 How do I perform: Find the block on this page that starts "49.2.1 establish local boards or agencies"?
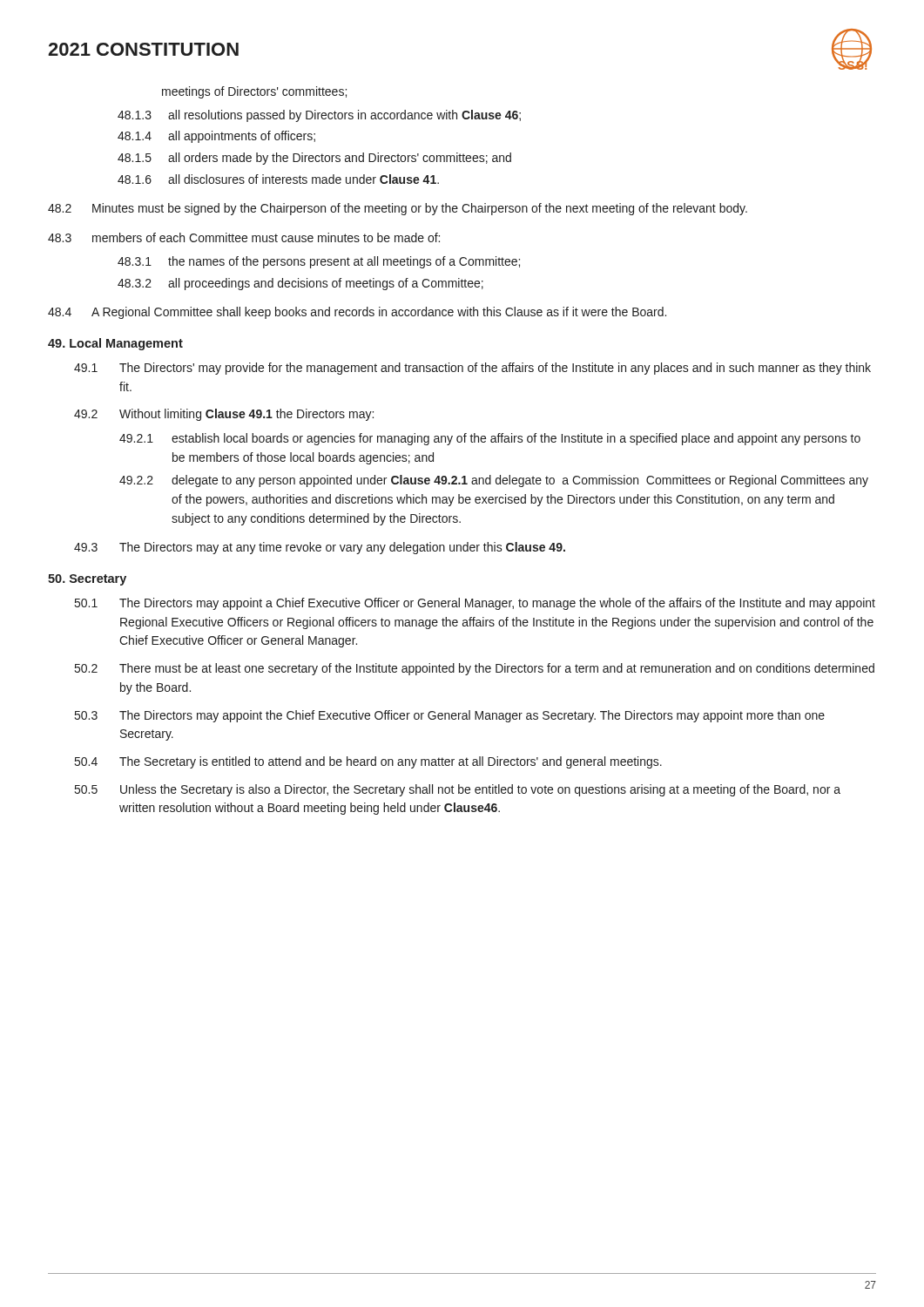click(x=498, y=448)
